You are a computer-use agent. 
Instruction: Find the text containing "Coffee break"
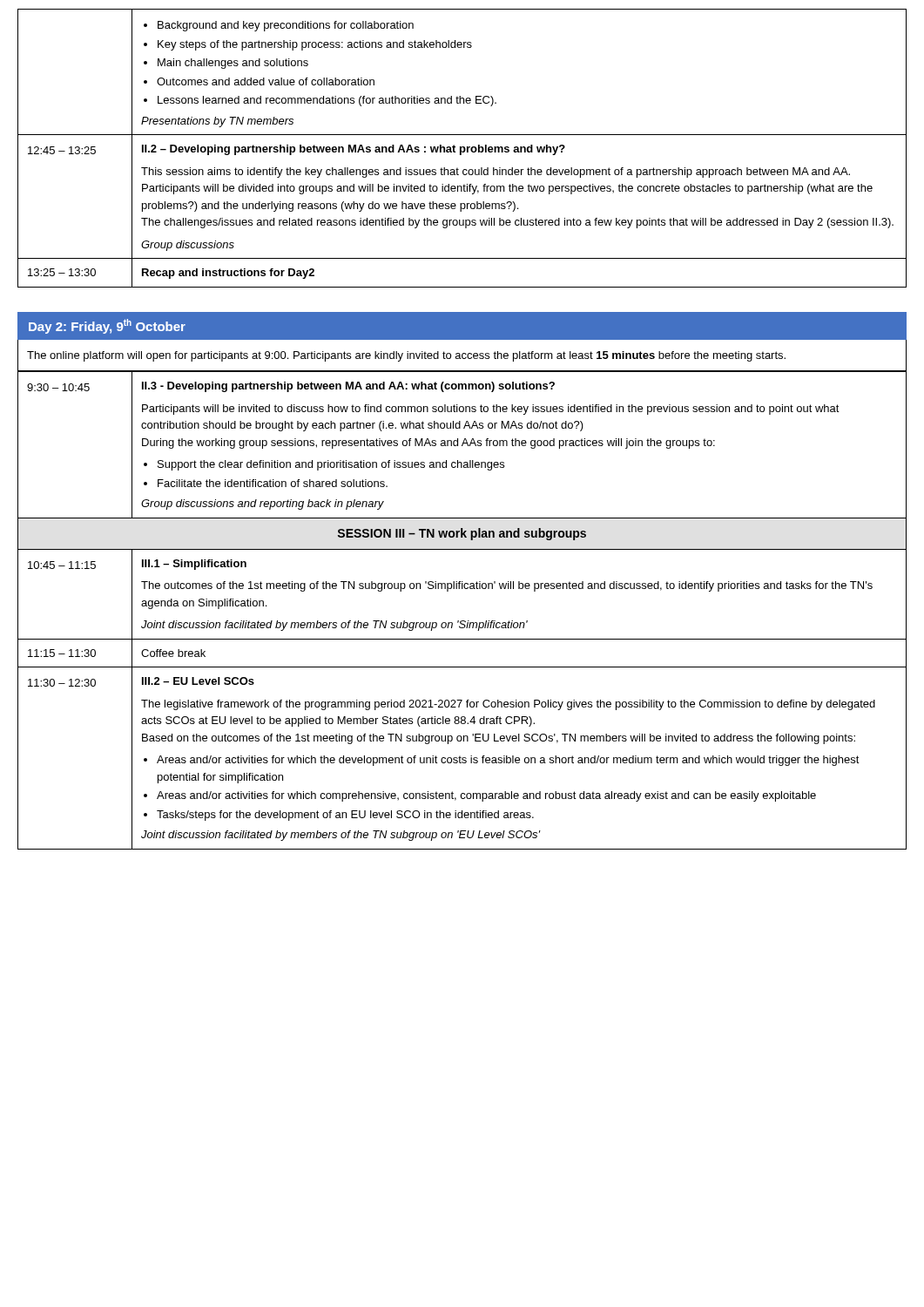[x=173, y=653]
